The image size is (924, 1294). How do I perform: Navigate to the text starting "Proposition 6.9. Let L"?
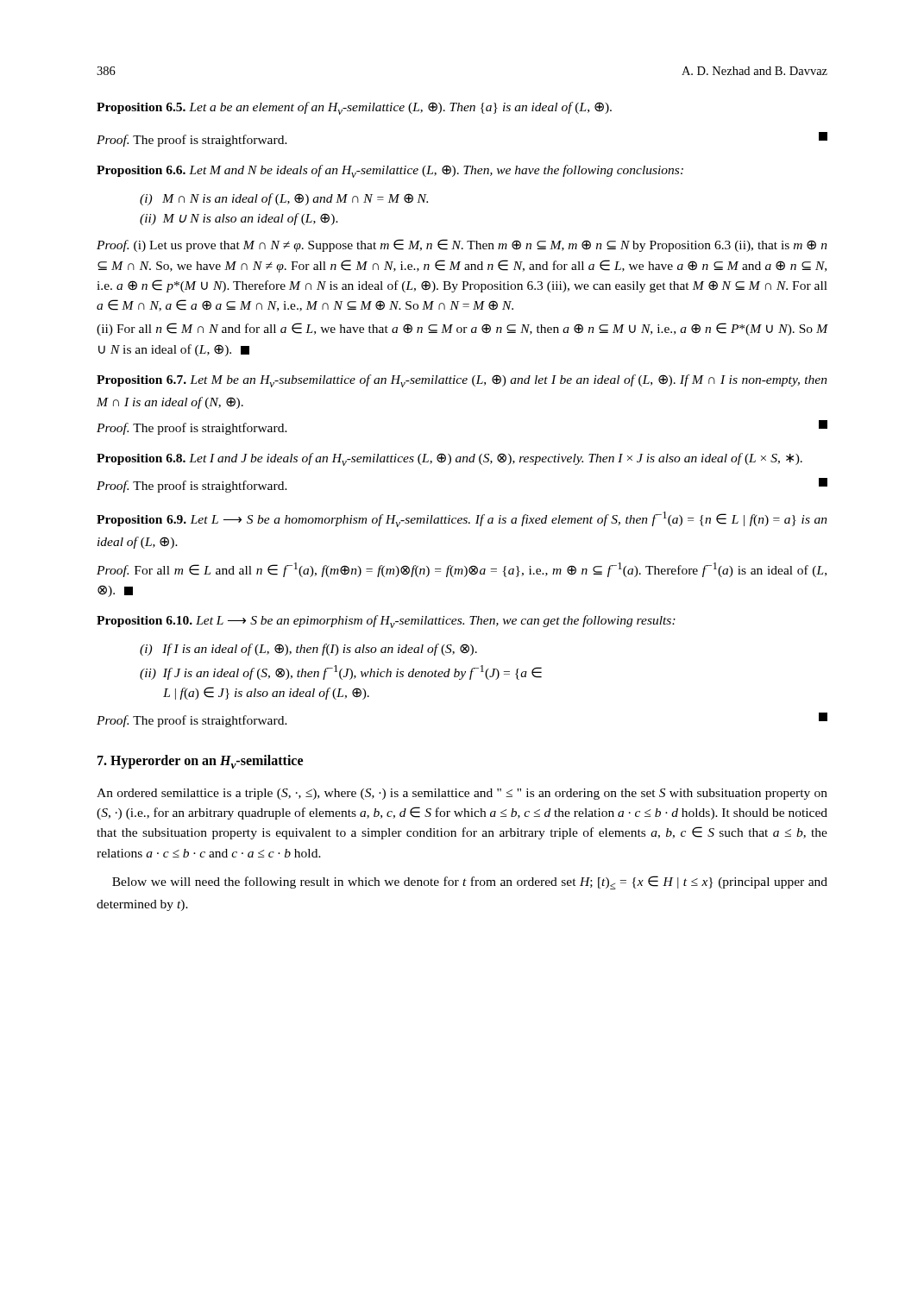click(x=462, y=529)
